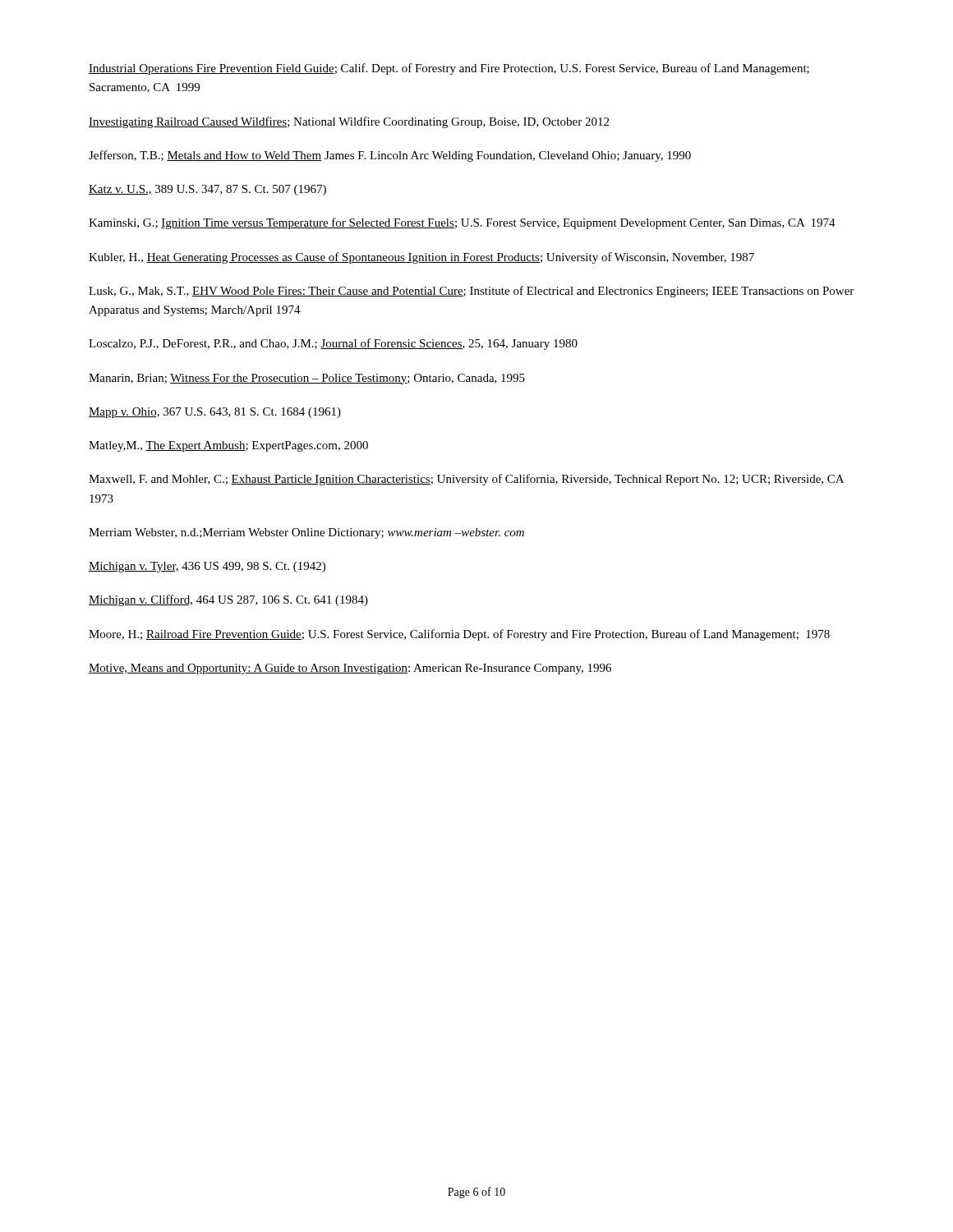Viewport: 953px width, 1232px height.
Task: Click on the list item that says "Manarin, Brian; Witness"
Action: coord(307,377)
